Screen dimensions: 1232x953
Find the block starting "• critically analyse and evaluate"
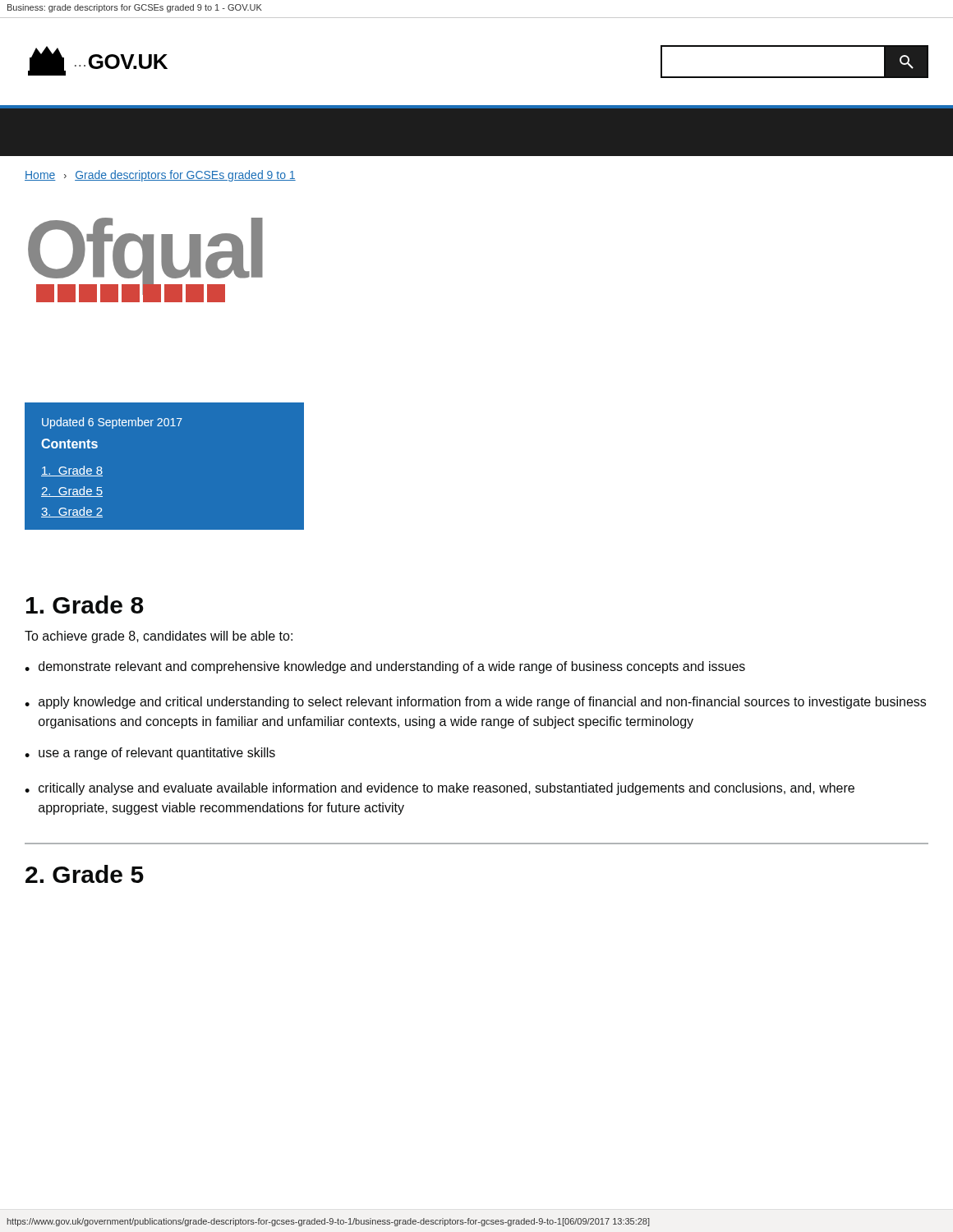(x=476, y=798)
